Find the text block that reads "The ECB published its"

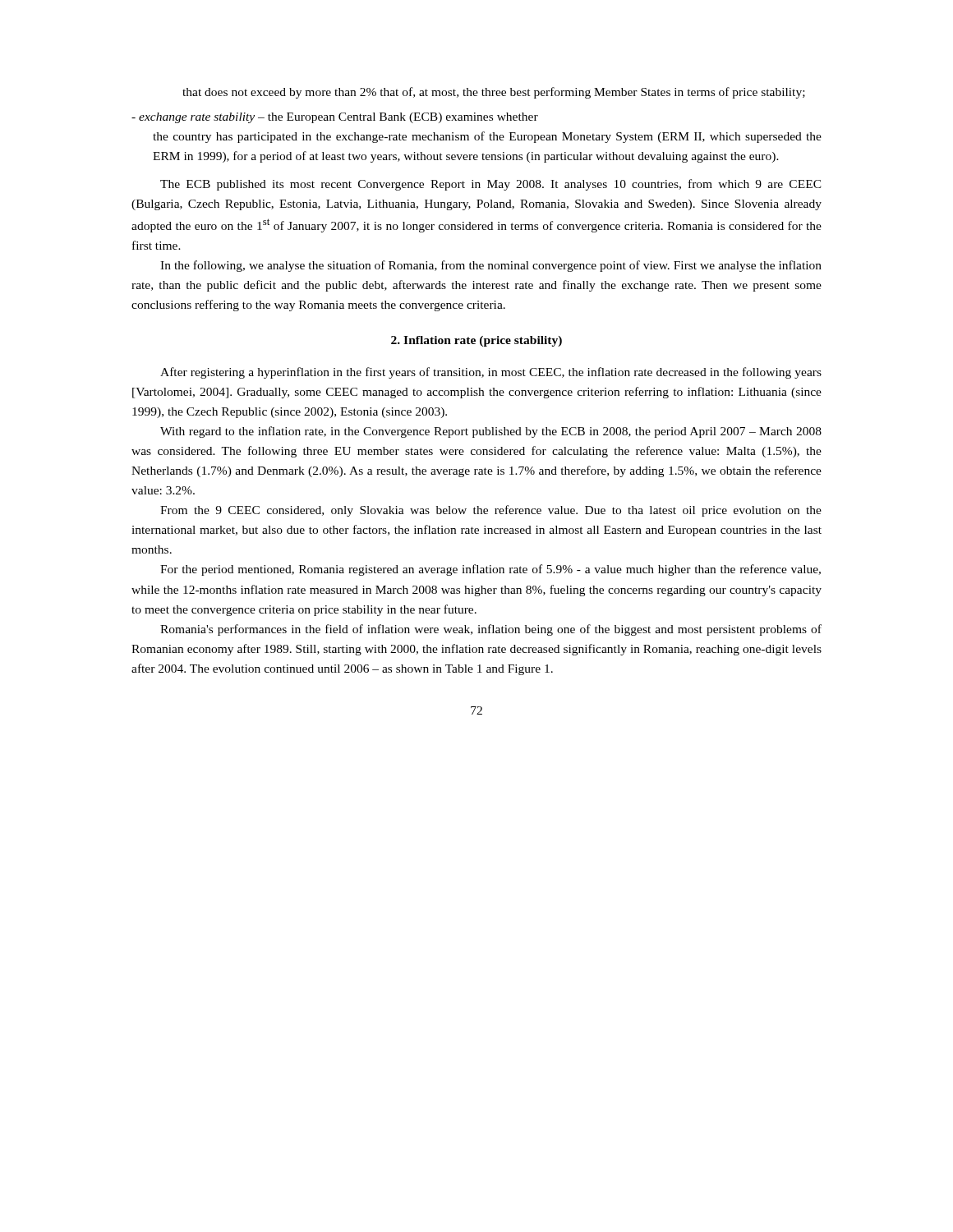476,215
